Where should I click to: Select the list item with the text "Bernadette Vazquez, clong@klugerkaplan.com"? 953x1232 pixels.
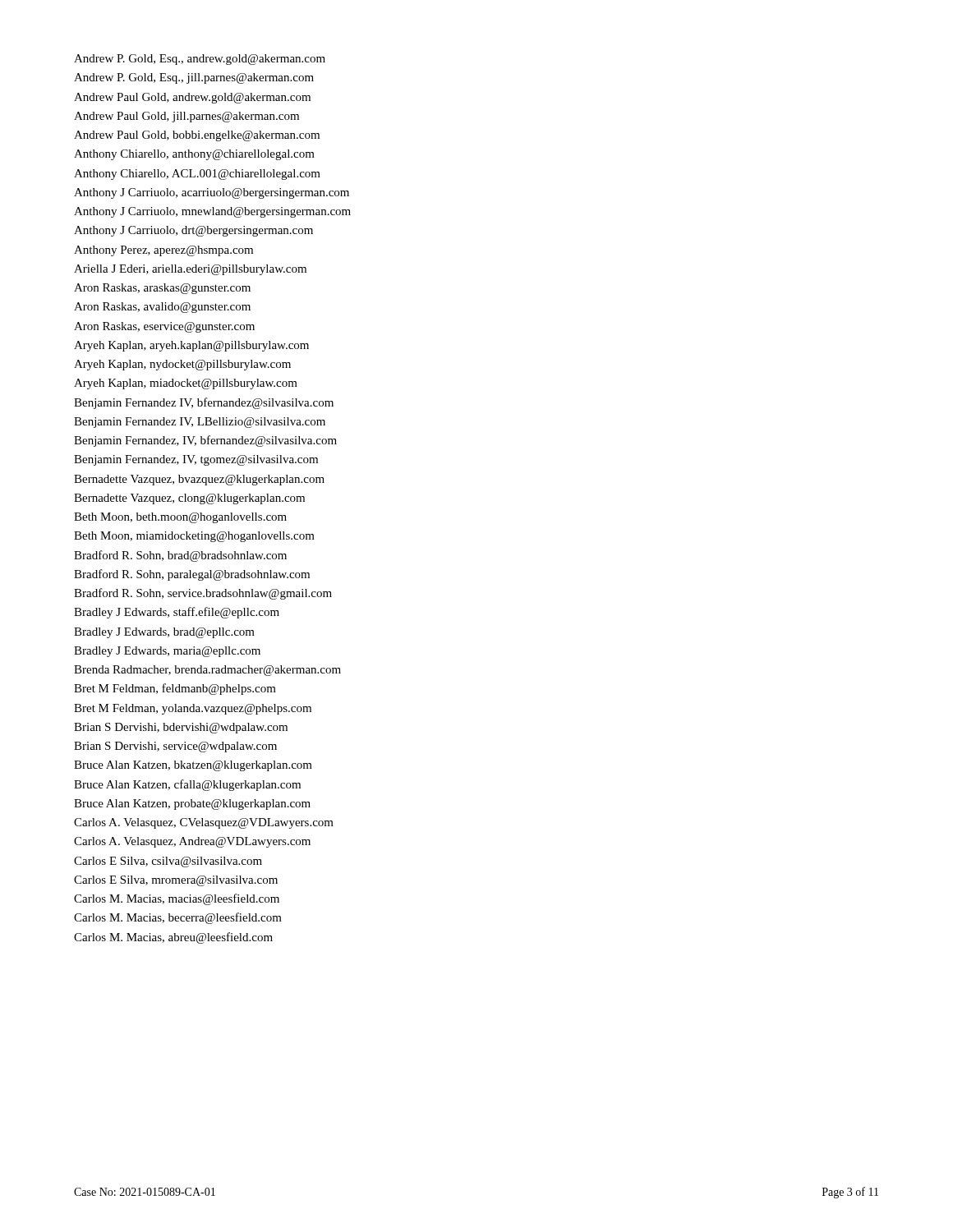[x=189, y=499]
